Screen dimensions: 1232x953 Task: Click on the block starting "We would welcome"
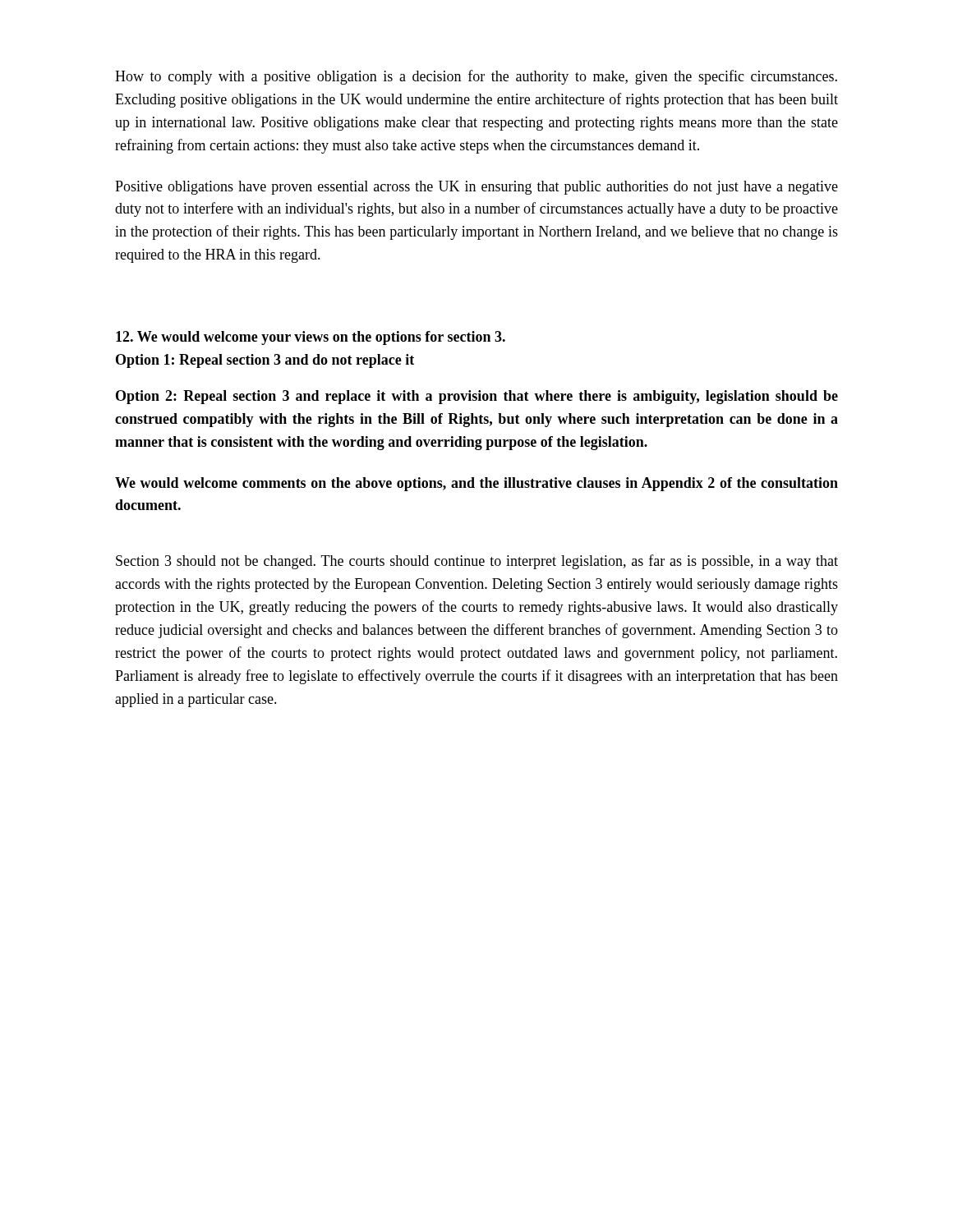(x=476, y=494)
